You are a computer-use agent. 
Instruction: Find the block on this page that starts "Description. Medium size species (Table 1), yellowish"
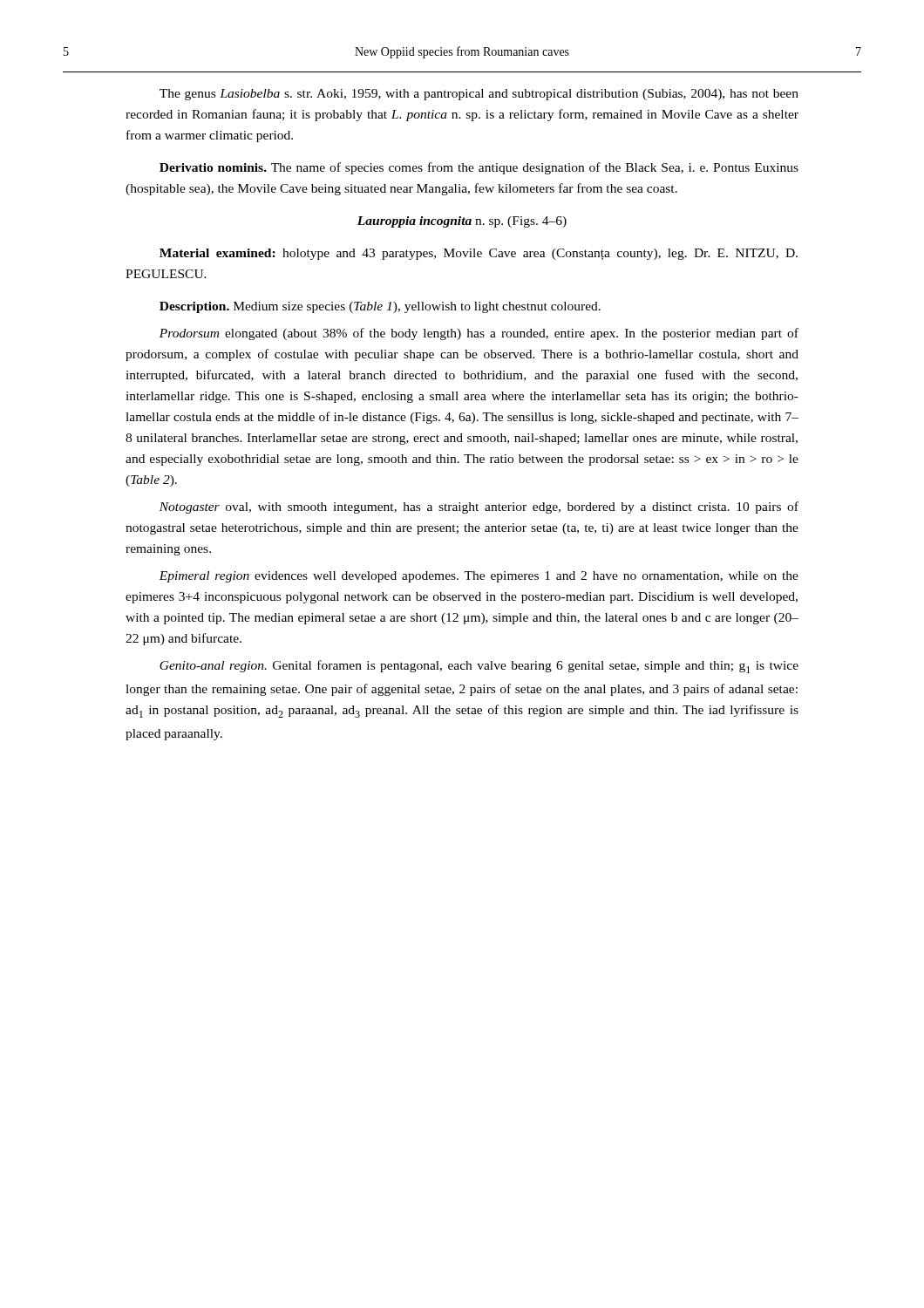[x=462, y=306]
